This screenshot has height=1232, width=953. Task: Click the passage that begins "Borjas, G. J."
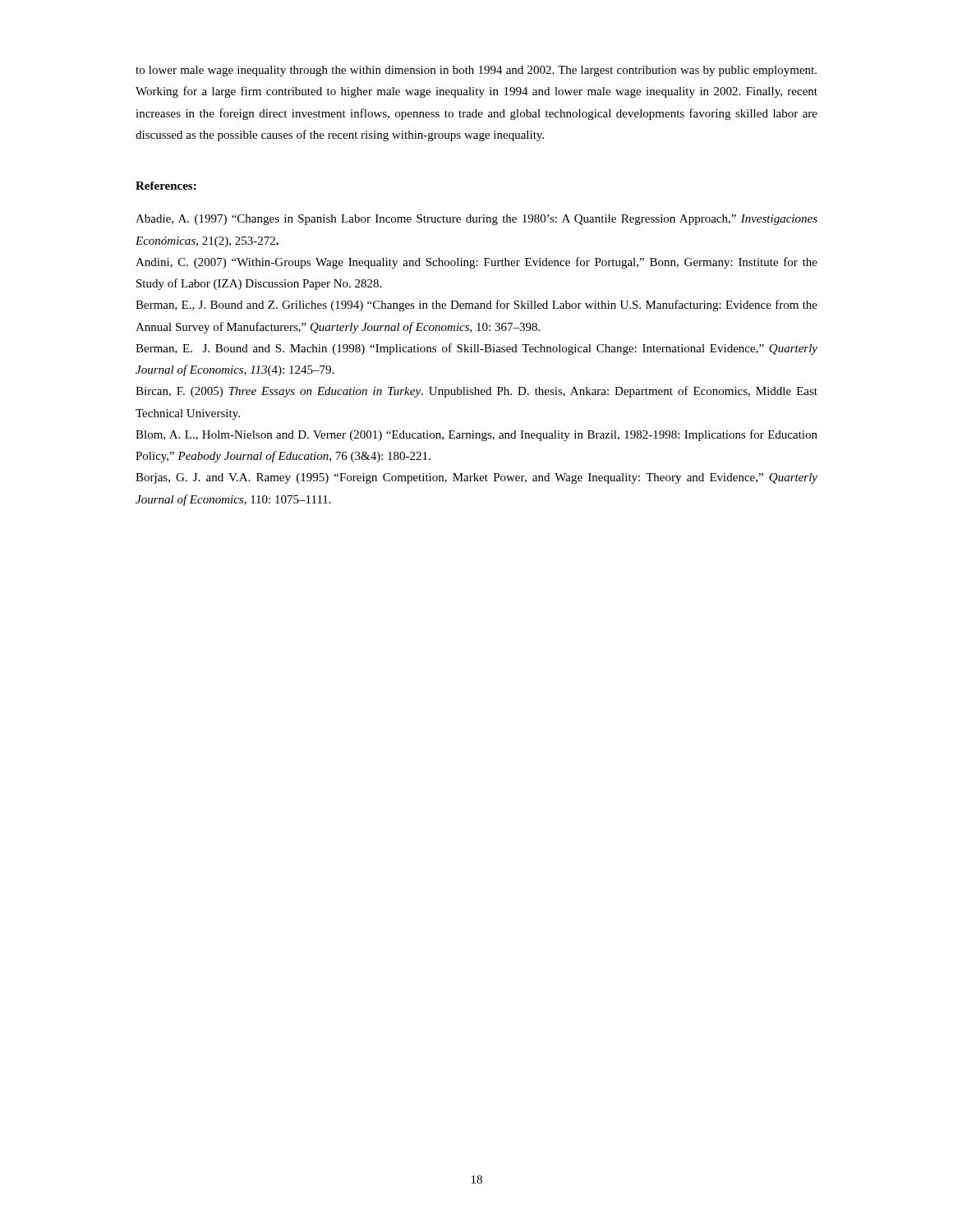476,488
